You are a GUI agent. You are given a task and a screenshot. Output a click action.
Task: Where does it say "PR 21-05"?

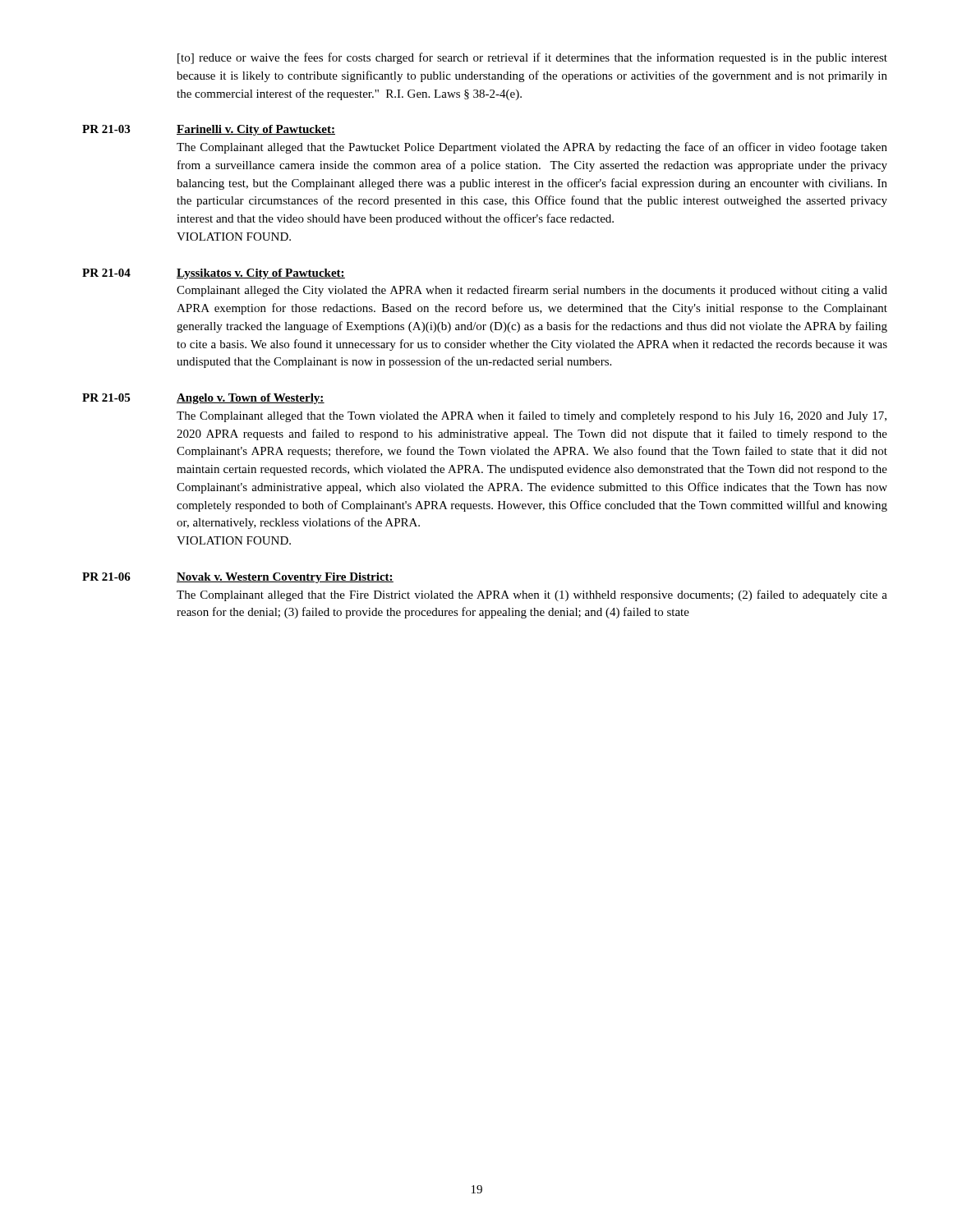(x=106, y=398)
